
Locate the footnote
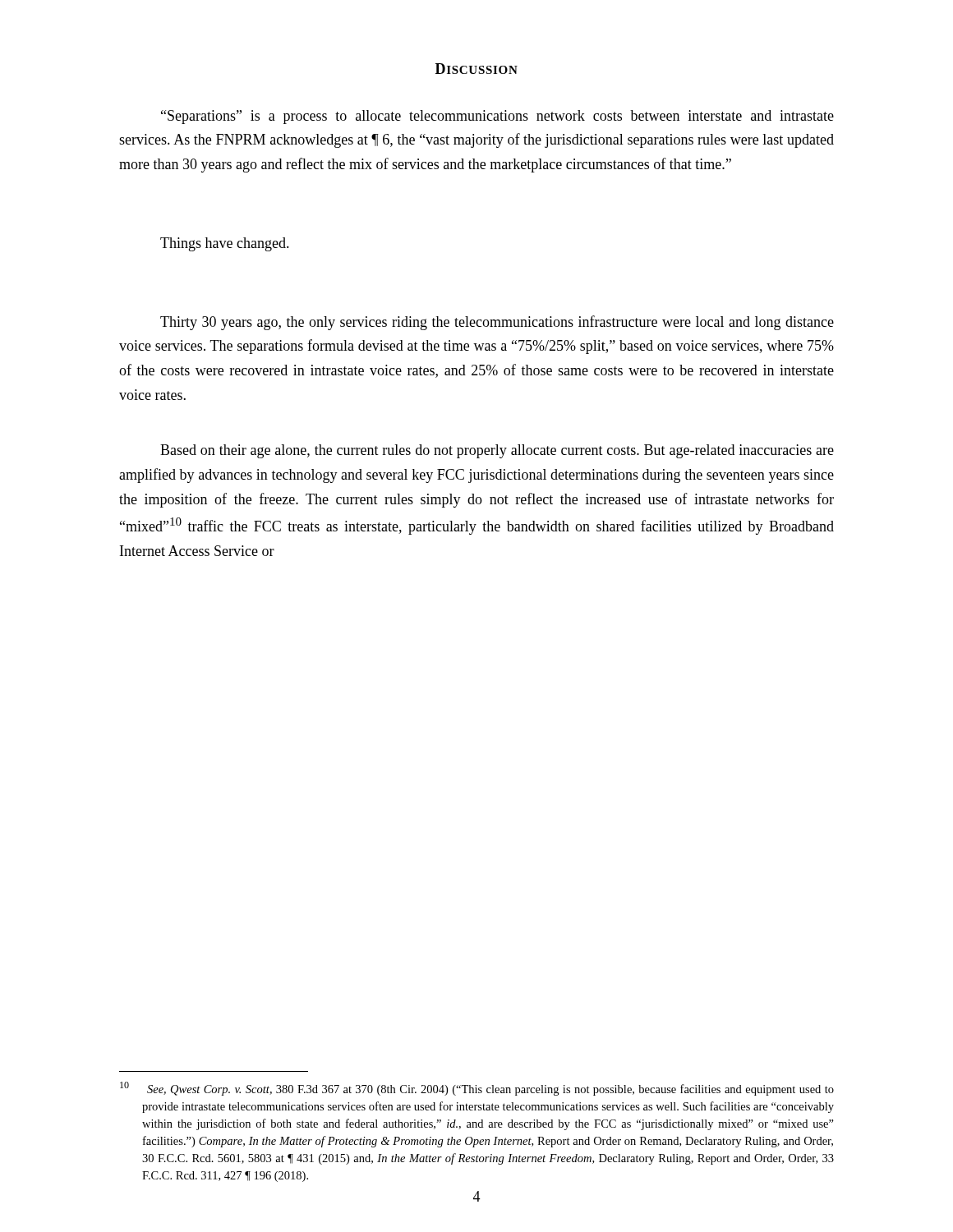pyautogui.click(x=476, y=1131)
